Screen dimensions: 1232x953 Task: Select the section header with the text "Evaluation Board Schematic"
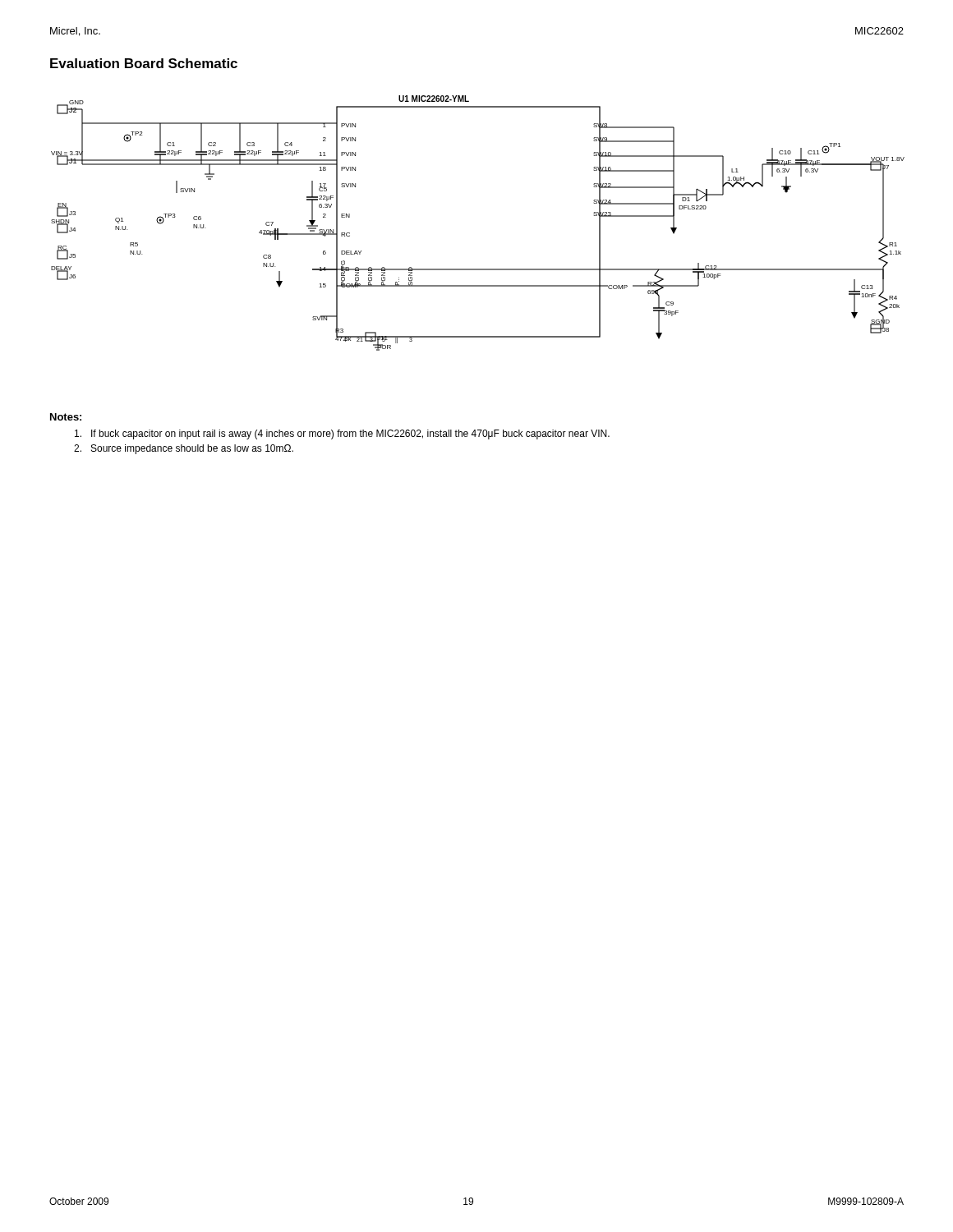pos(144,64)
